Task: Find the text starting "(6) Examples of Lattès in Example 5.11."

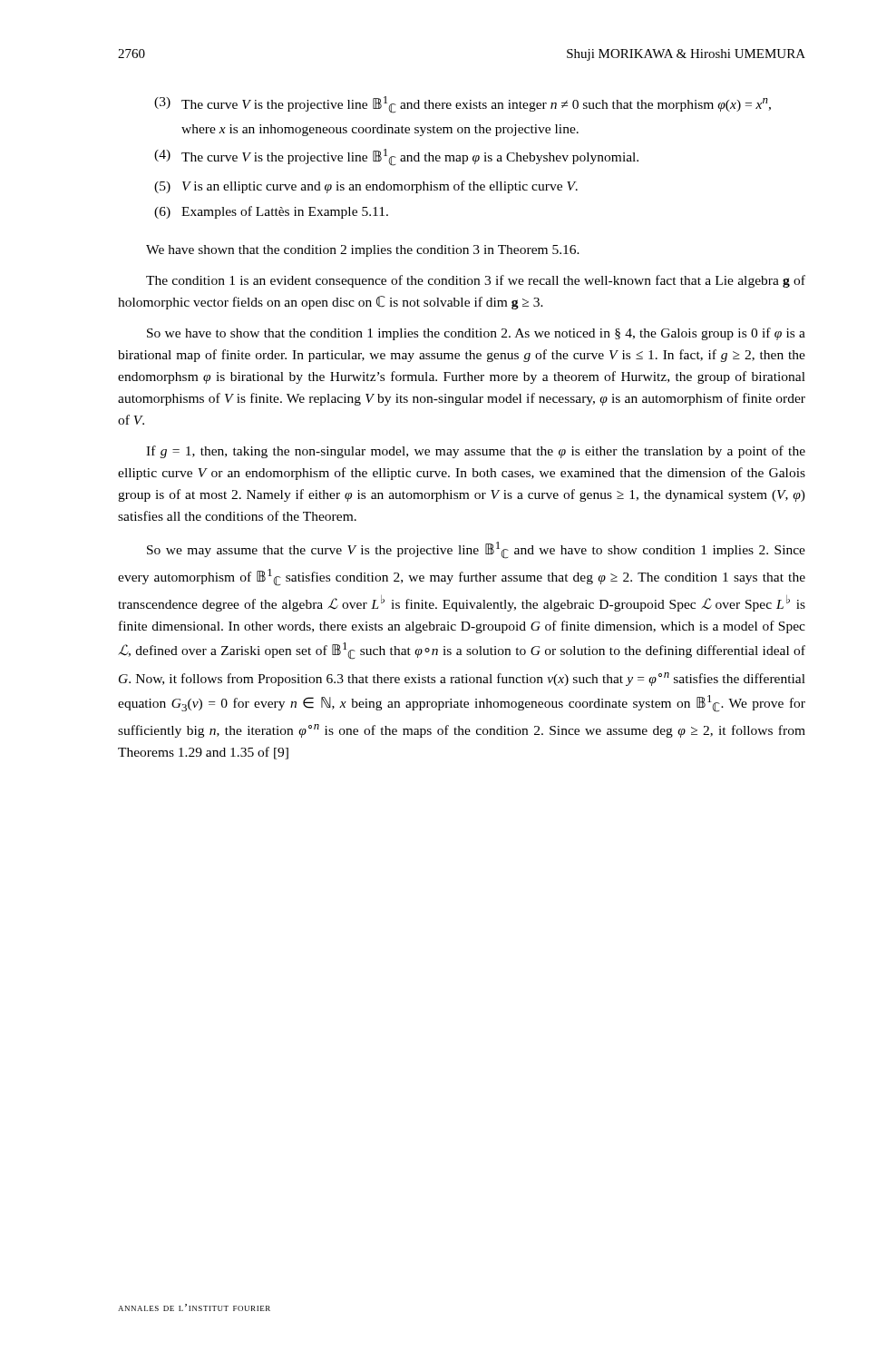Action: 271,212
